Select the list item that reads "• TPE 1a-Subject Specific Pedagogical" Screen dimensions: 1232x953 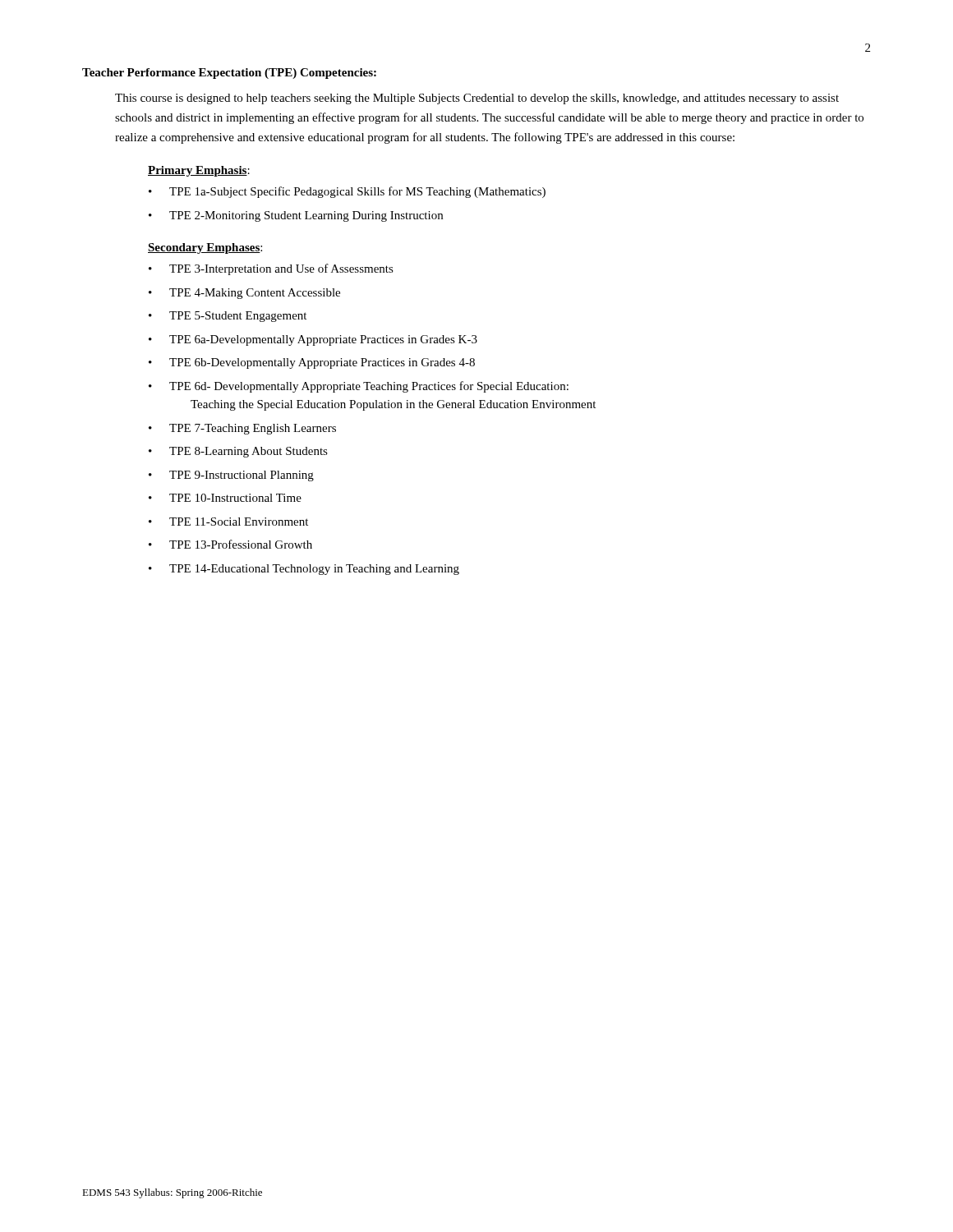[509, 192]
